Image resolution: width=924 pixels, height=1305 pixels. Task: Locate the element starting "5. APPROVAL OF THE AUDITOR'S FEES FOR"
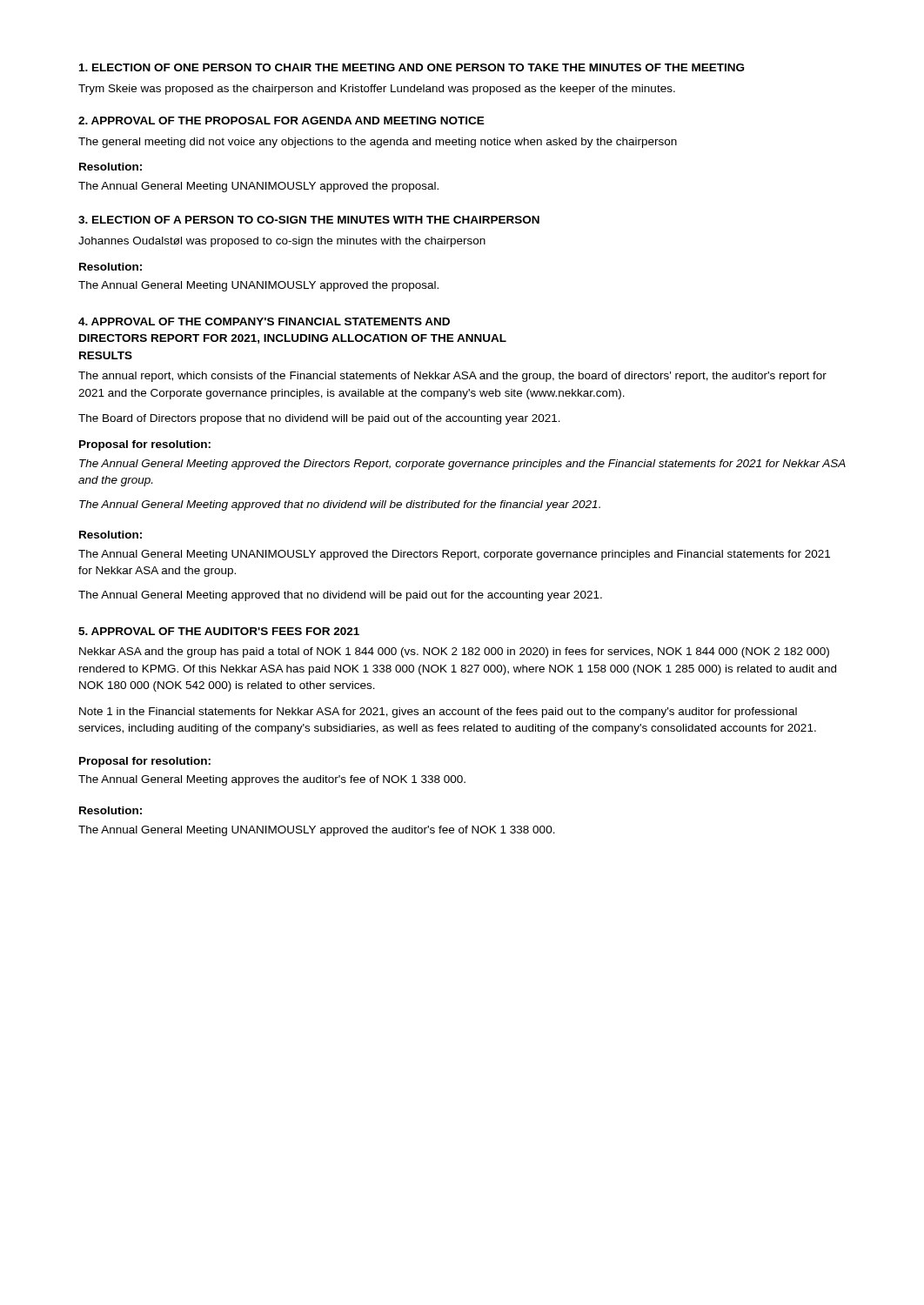point(219,631)
